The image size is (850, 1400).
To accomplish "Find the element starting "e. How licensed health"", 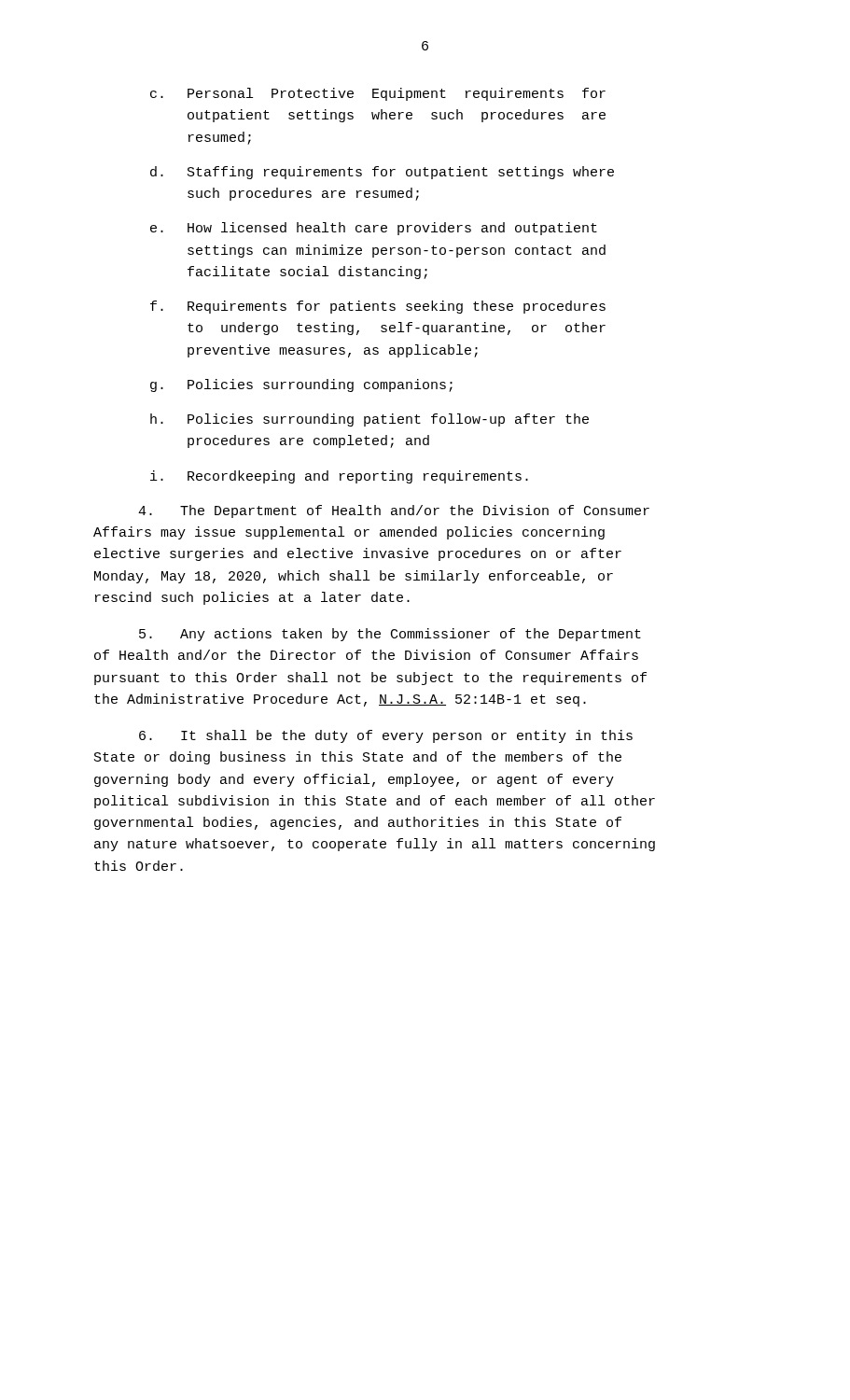I will (462, 251).
